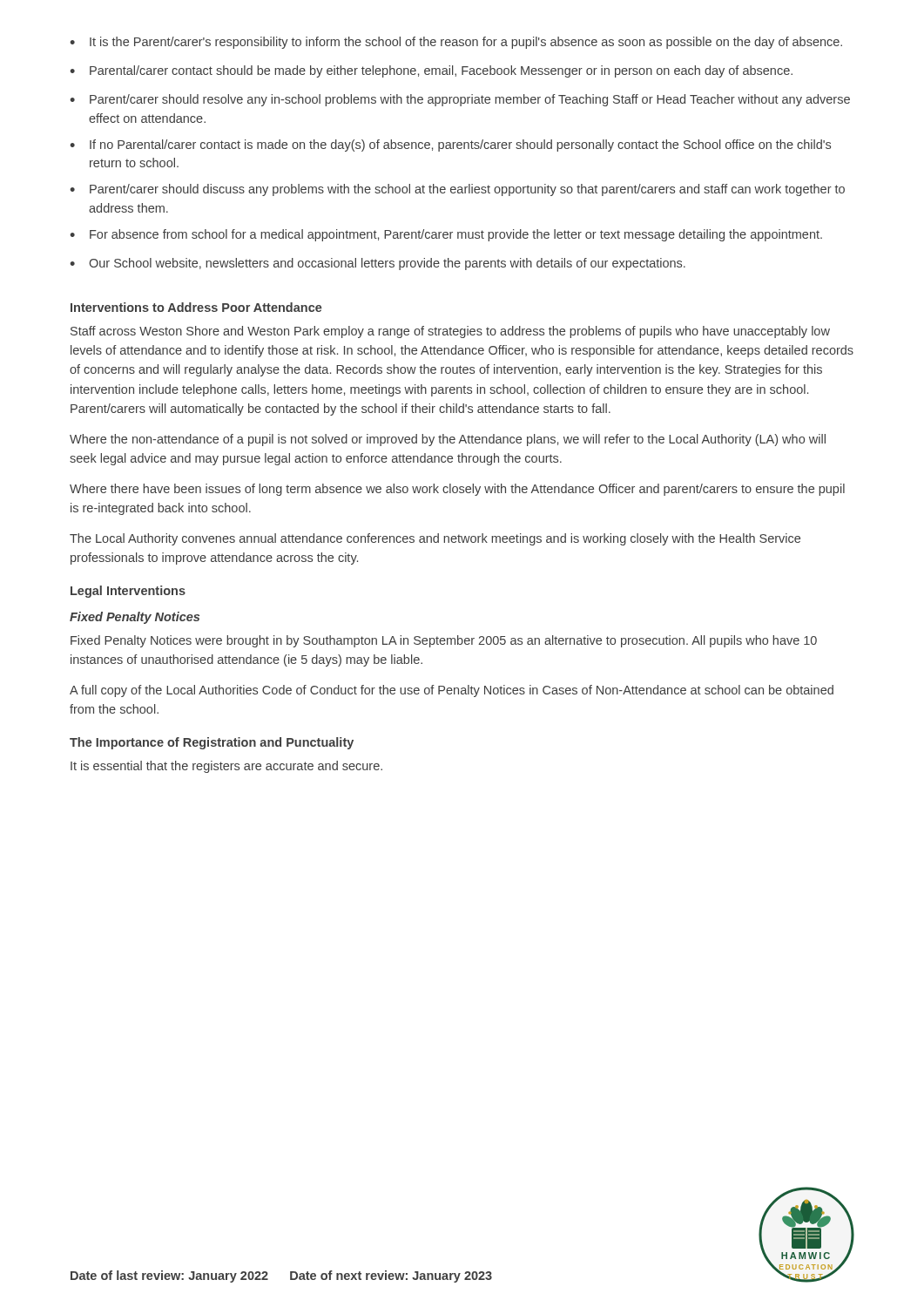The image size is (924, 1307).
Task: Click on the text block containing "Where the non-attendance of a"
Action: (x=448, y=449)
